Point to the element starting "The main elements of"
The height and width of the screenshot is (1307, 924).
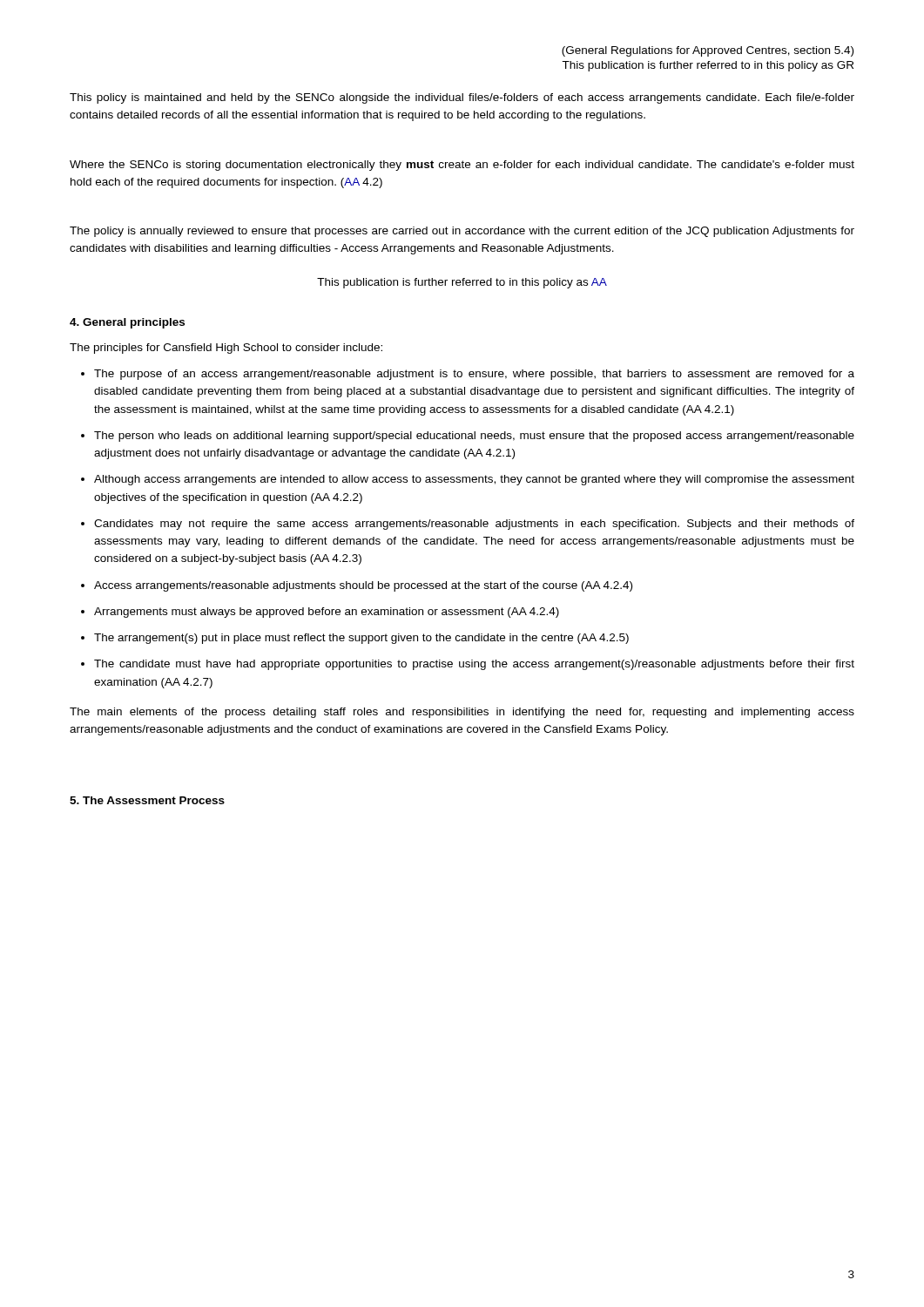click(x=462, y=720)
